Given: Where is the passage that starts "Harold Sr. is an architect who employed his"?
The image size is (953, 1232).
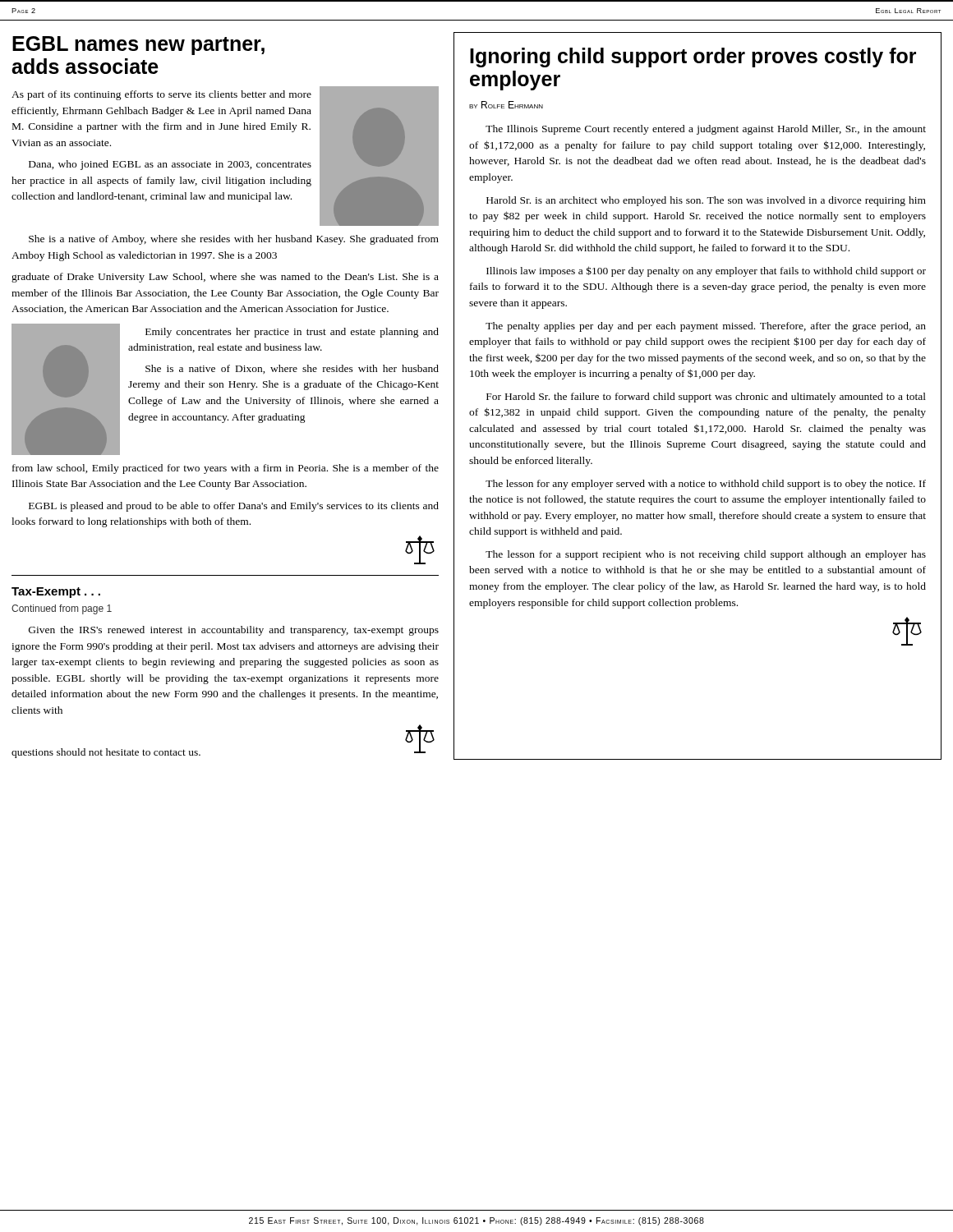Looking at the screenshot, I should tap(698, 224).
